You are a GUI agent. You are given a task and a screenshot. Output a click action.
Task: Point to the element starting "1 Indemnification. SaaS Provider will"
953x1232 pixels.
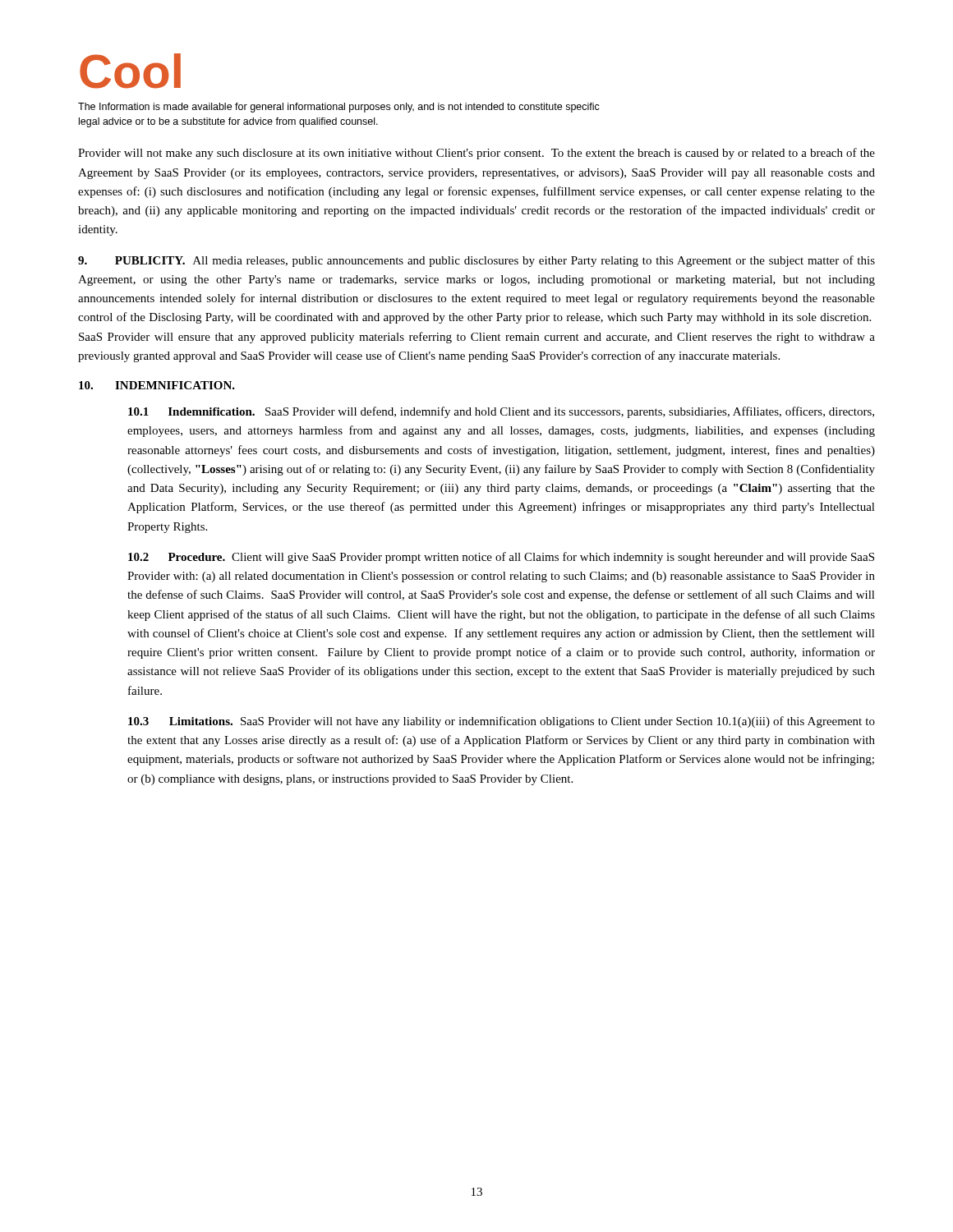point(501,469)
